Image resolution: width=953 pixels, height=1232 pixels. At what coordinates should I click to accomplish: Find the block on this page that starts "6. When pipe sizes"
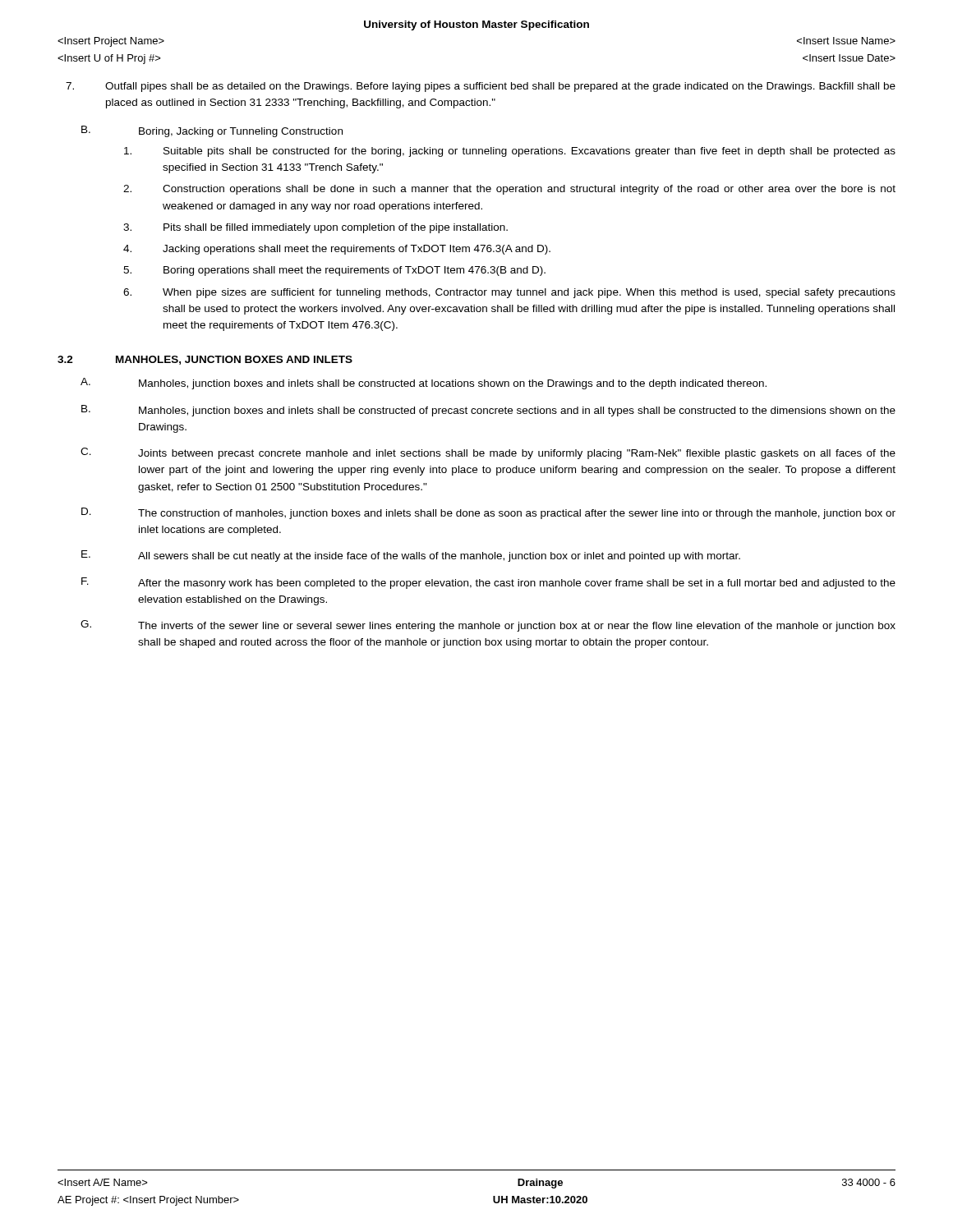tap(505, 309)
